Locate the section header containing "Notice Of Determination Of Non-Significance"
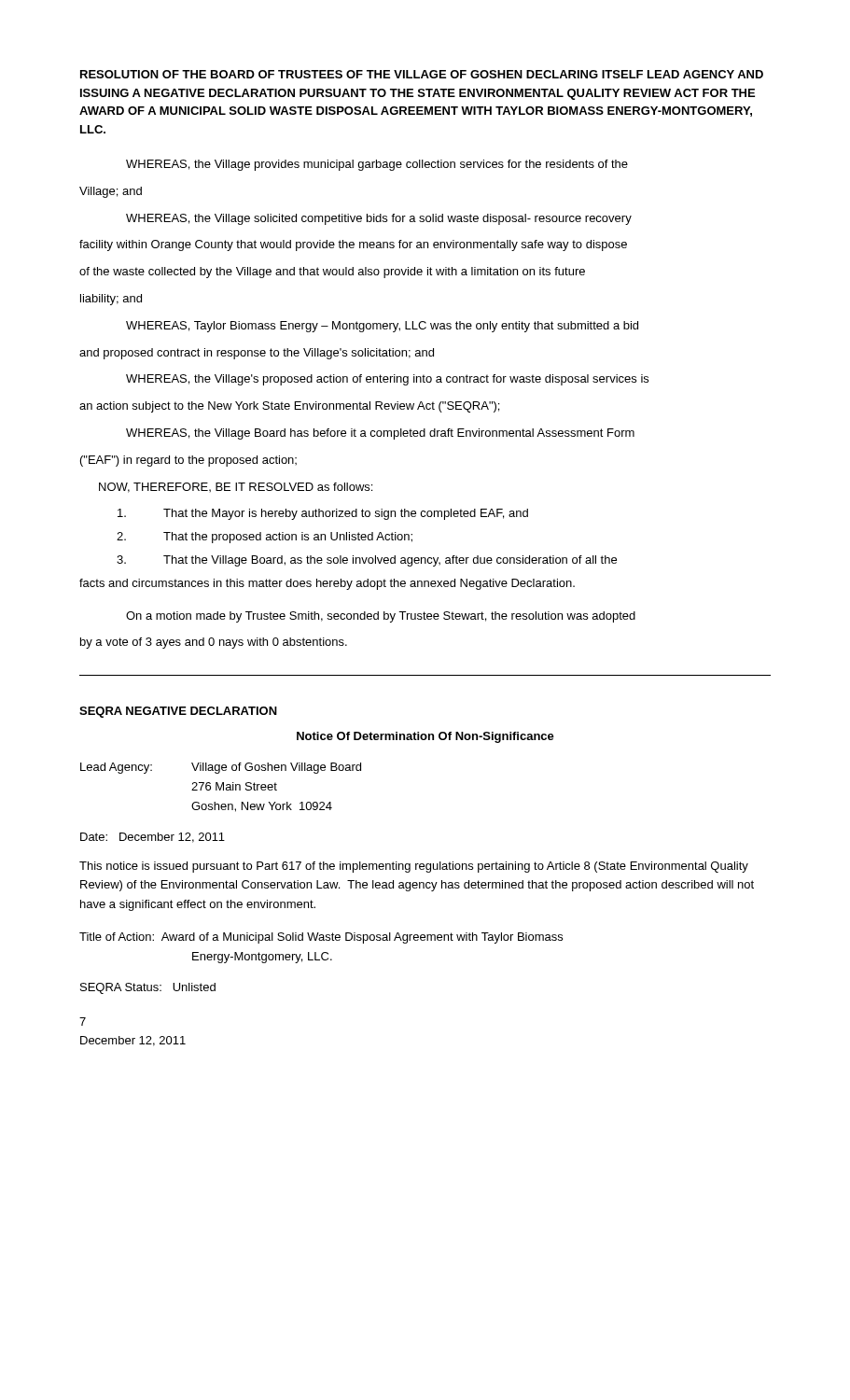 click(425, 736)
